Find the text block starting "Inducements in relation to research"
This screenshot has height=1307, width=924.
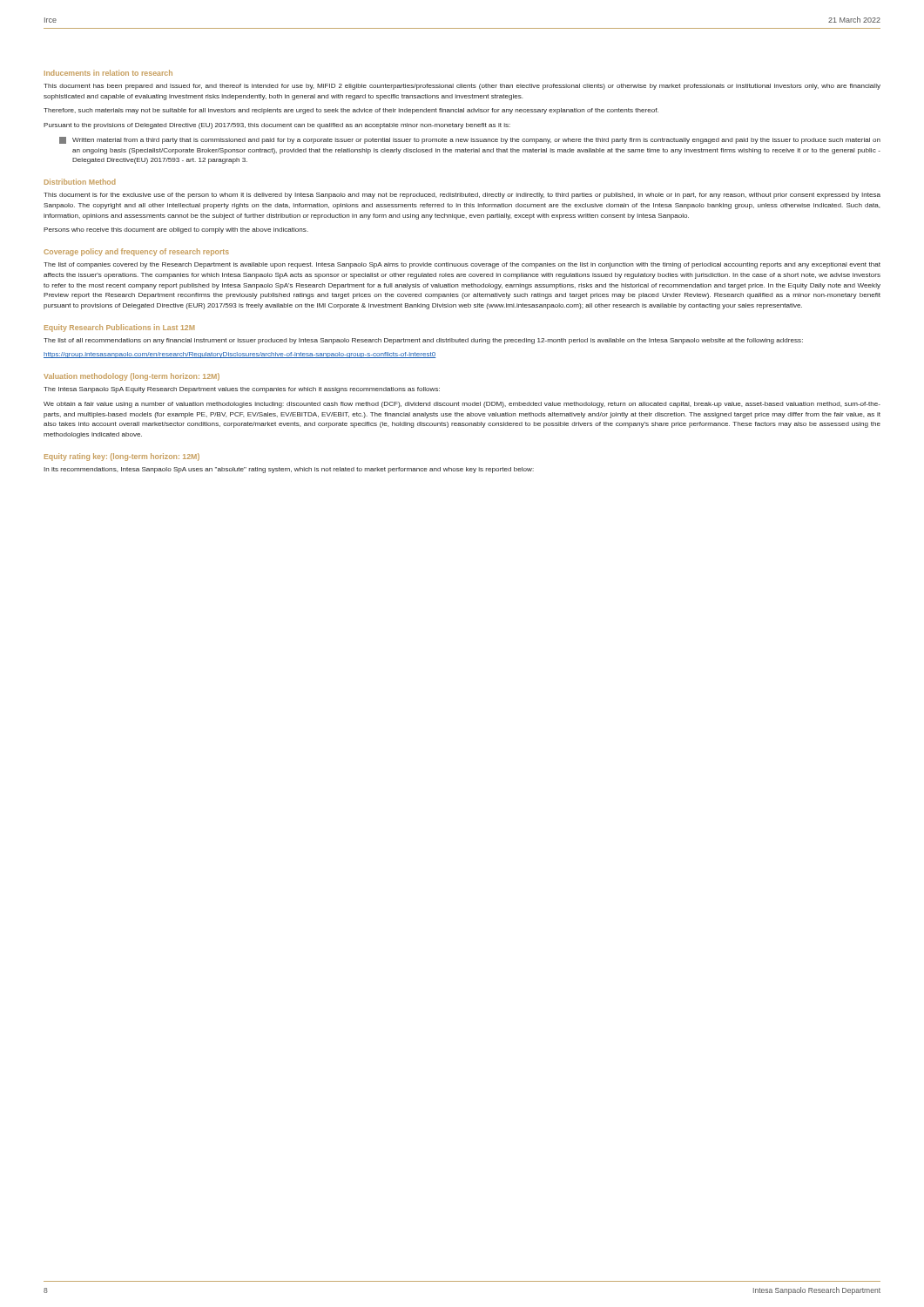108,73
